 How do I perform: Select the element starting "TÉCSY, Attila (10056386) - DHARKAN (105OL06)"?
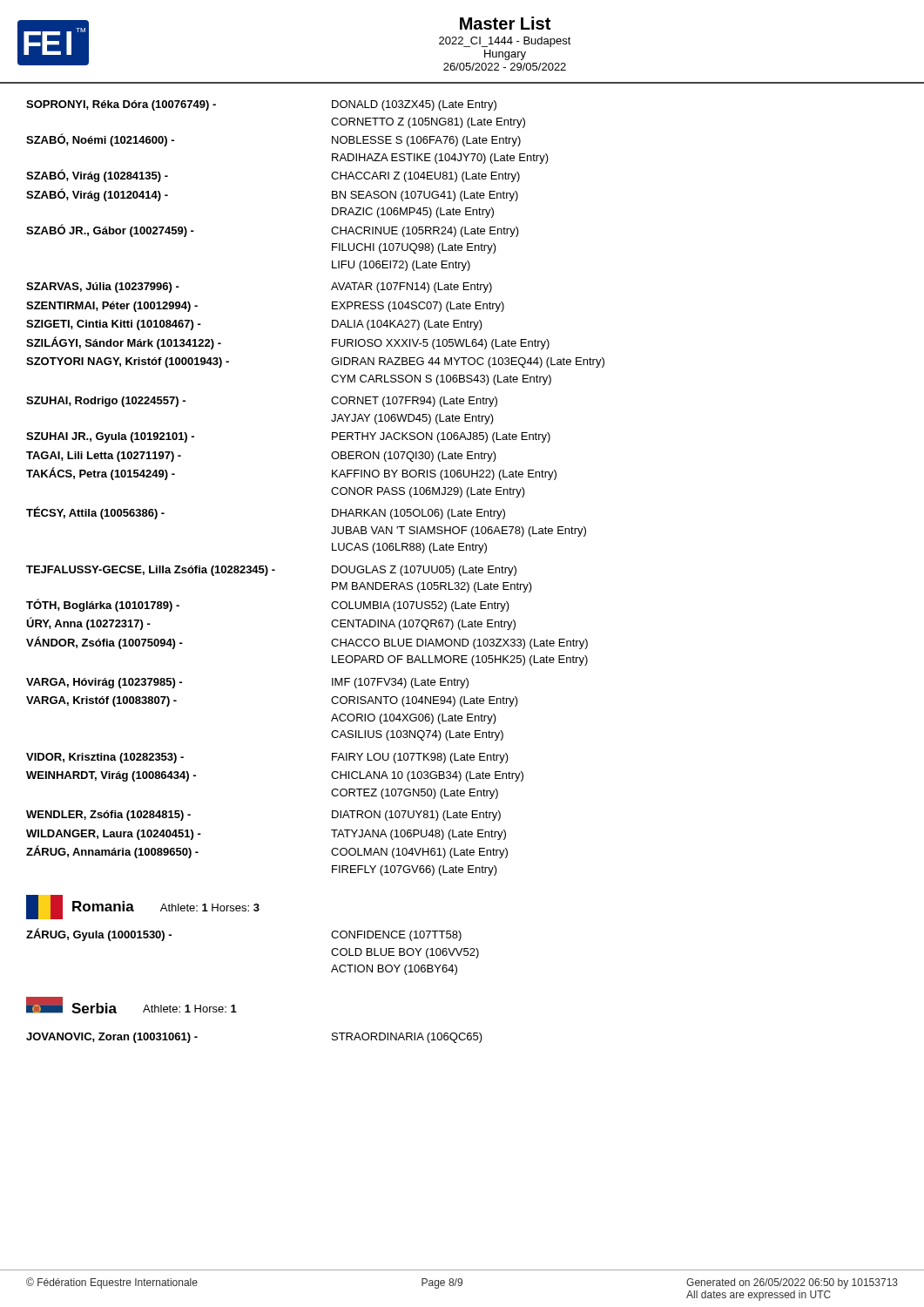click(x=462, y=530)
